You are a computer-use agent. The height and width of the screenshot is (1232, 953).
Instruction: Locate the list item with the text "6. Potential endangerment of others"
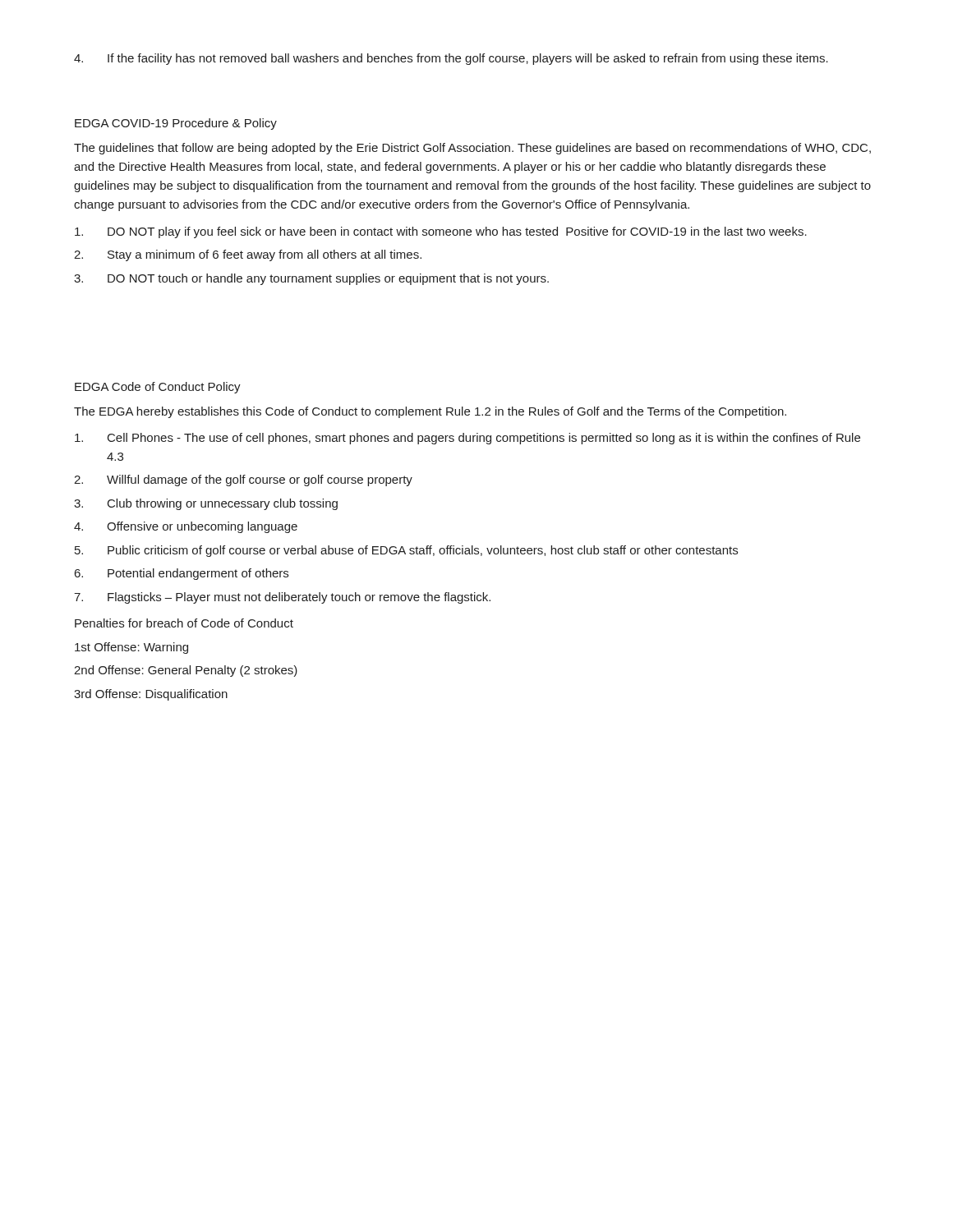[x=182, y=574]
